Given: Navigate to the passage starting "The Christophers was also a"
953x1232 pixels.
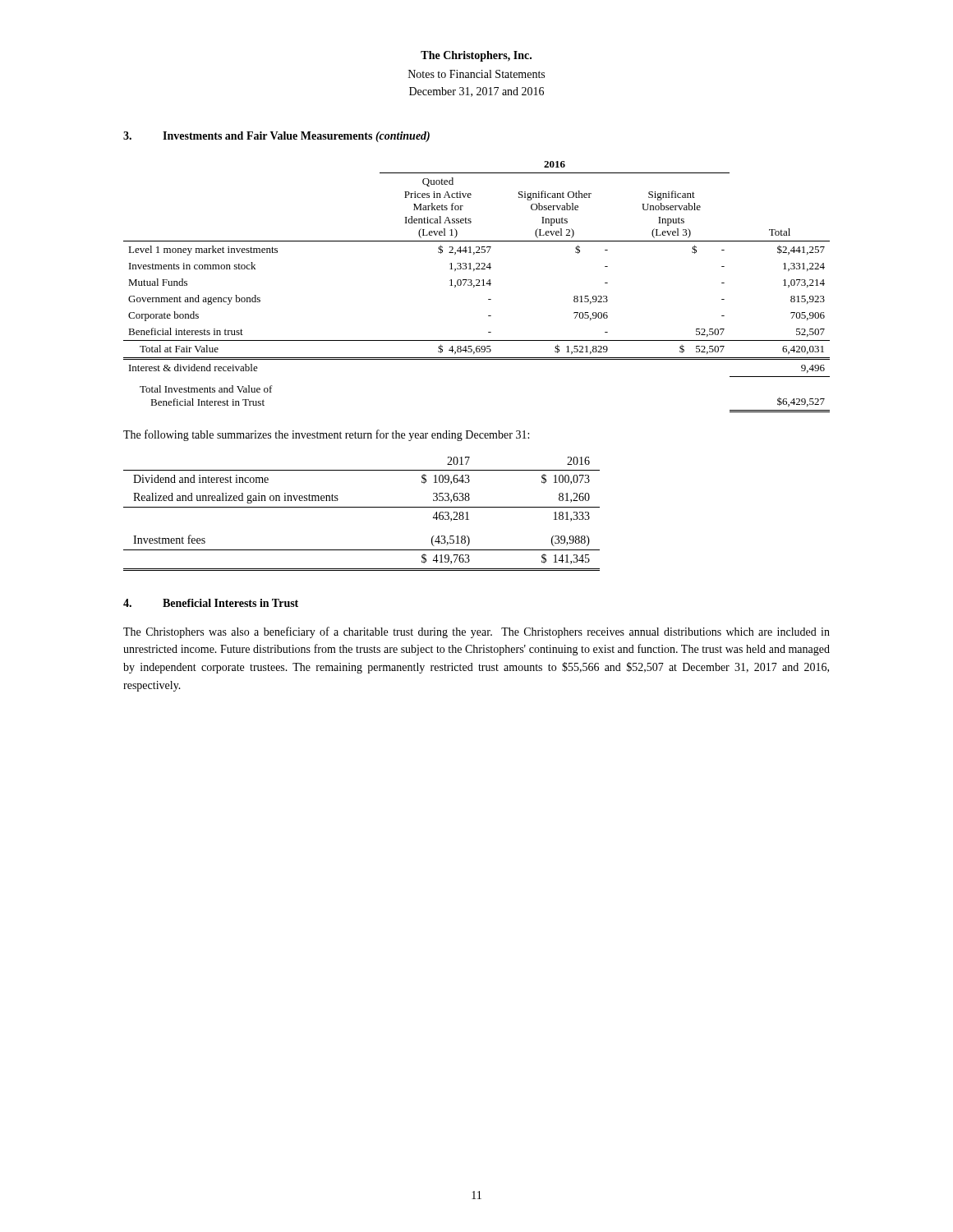Looking at the screenshot, I should click(476, 658).
